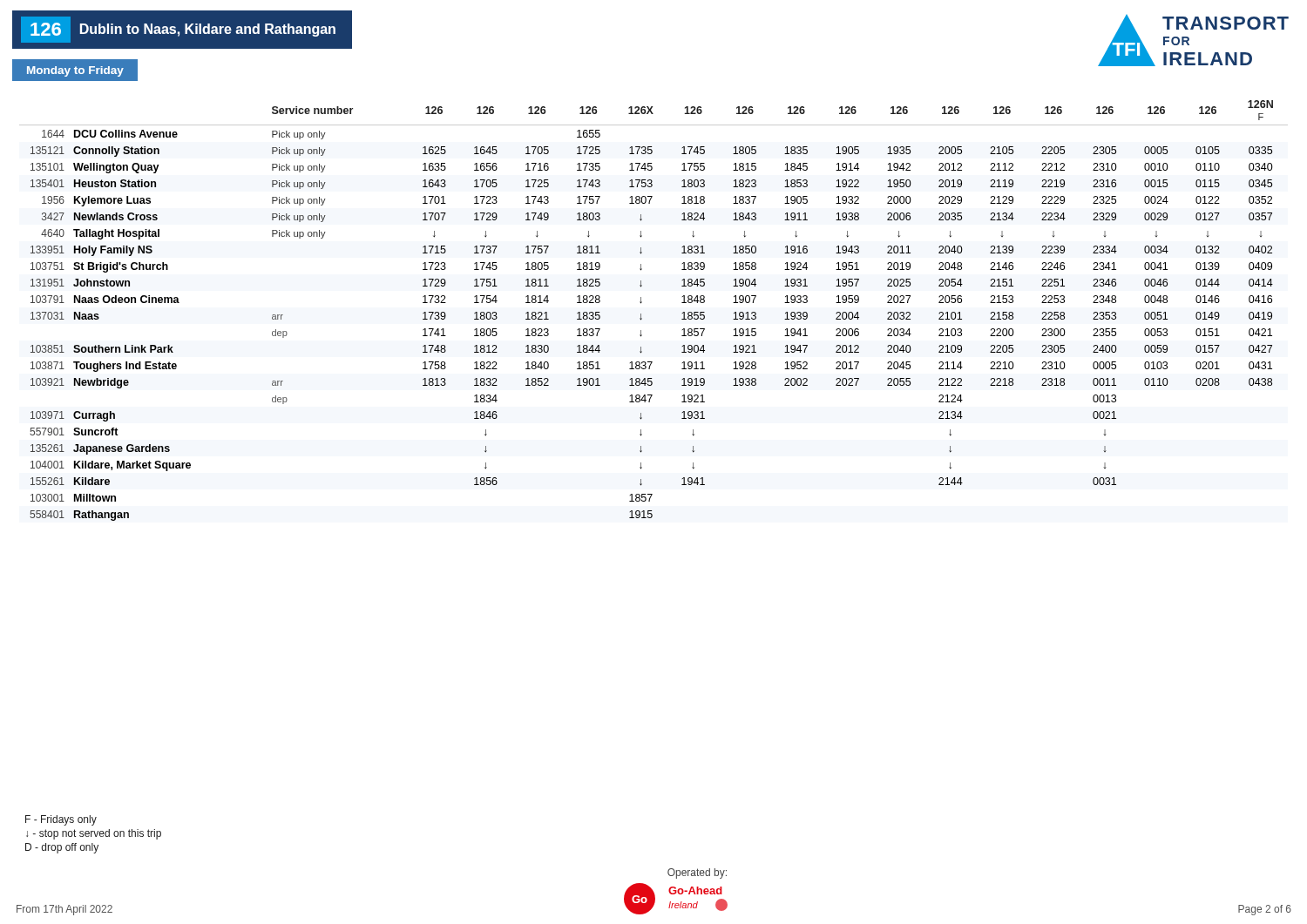
Task: Click where it says "↓ - stop not served on this trip"
Action: [x=93, y=833]
